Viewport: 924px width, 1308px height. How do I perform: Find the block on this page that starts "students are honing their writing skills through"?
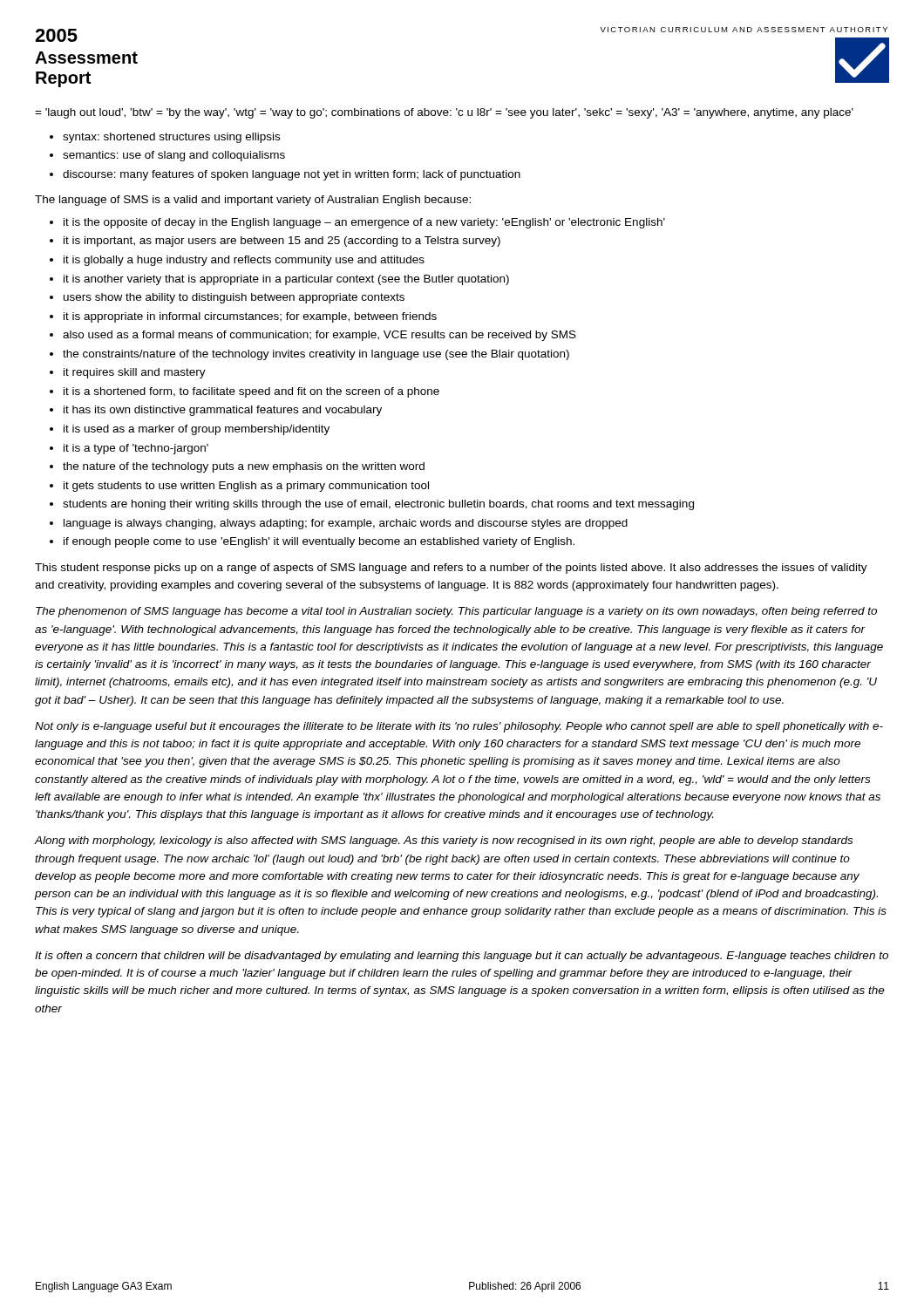pyautogui.click(x=379, y=504)
